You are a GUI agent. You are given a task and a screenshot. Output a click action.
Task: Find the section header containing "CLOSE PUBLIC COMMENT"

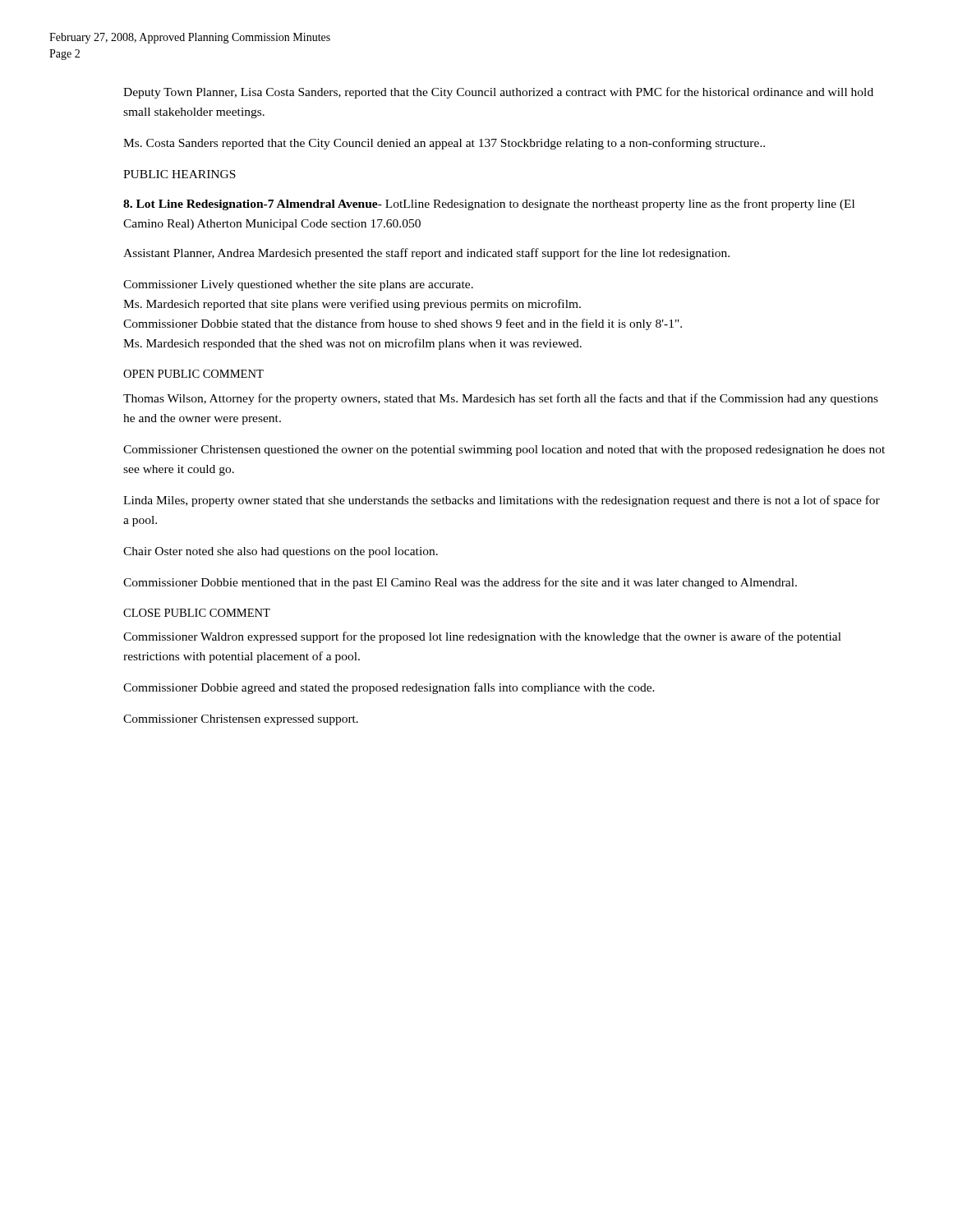click(x=197, y=613)
